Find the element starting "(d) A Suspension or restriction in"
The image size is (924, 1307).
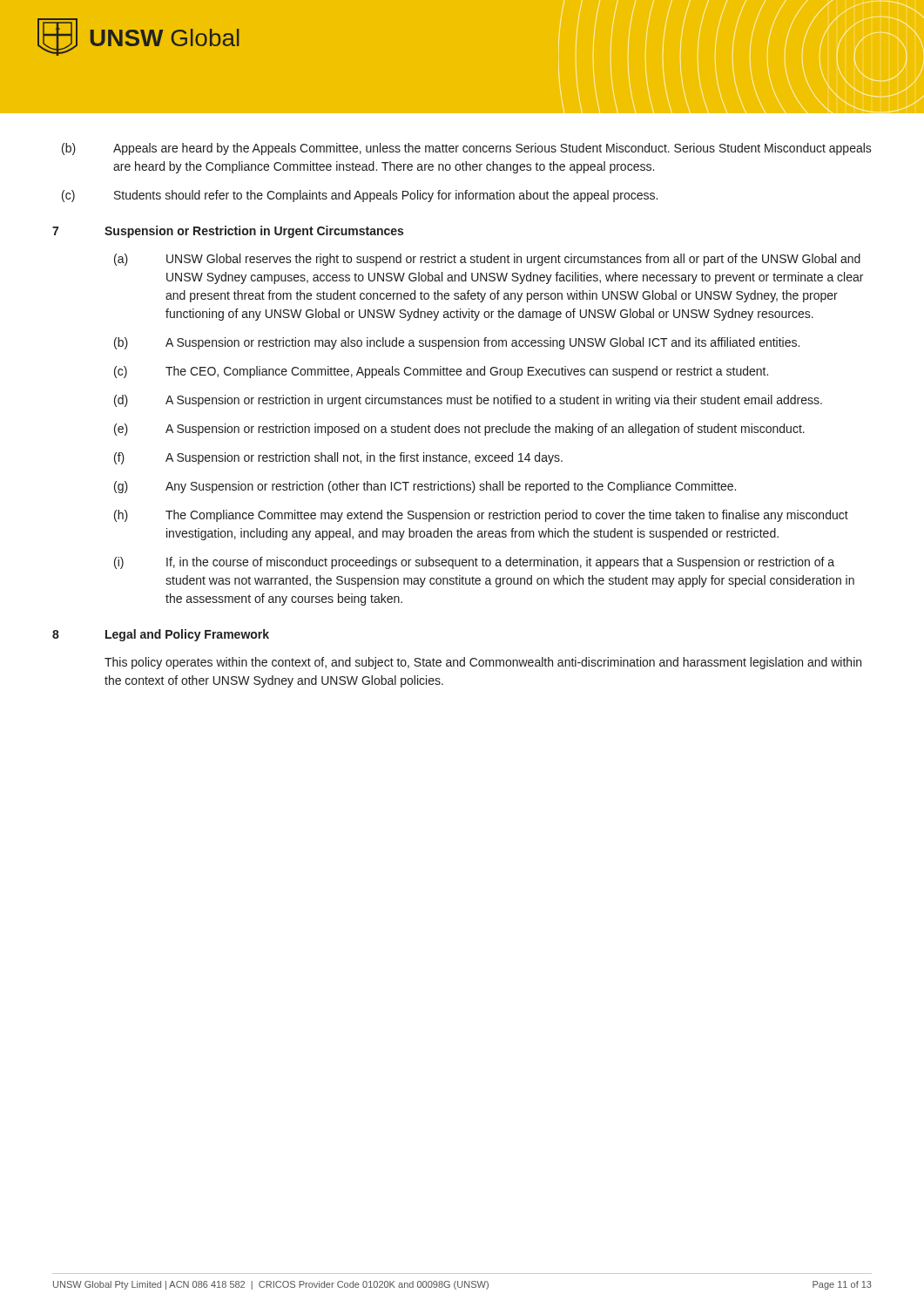point(488,400)
